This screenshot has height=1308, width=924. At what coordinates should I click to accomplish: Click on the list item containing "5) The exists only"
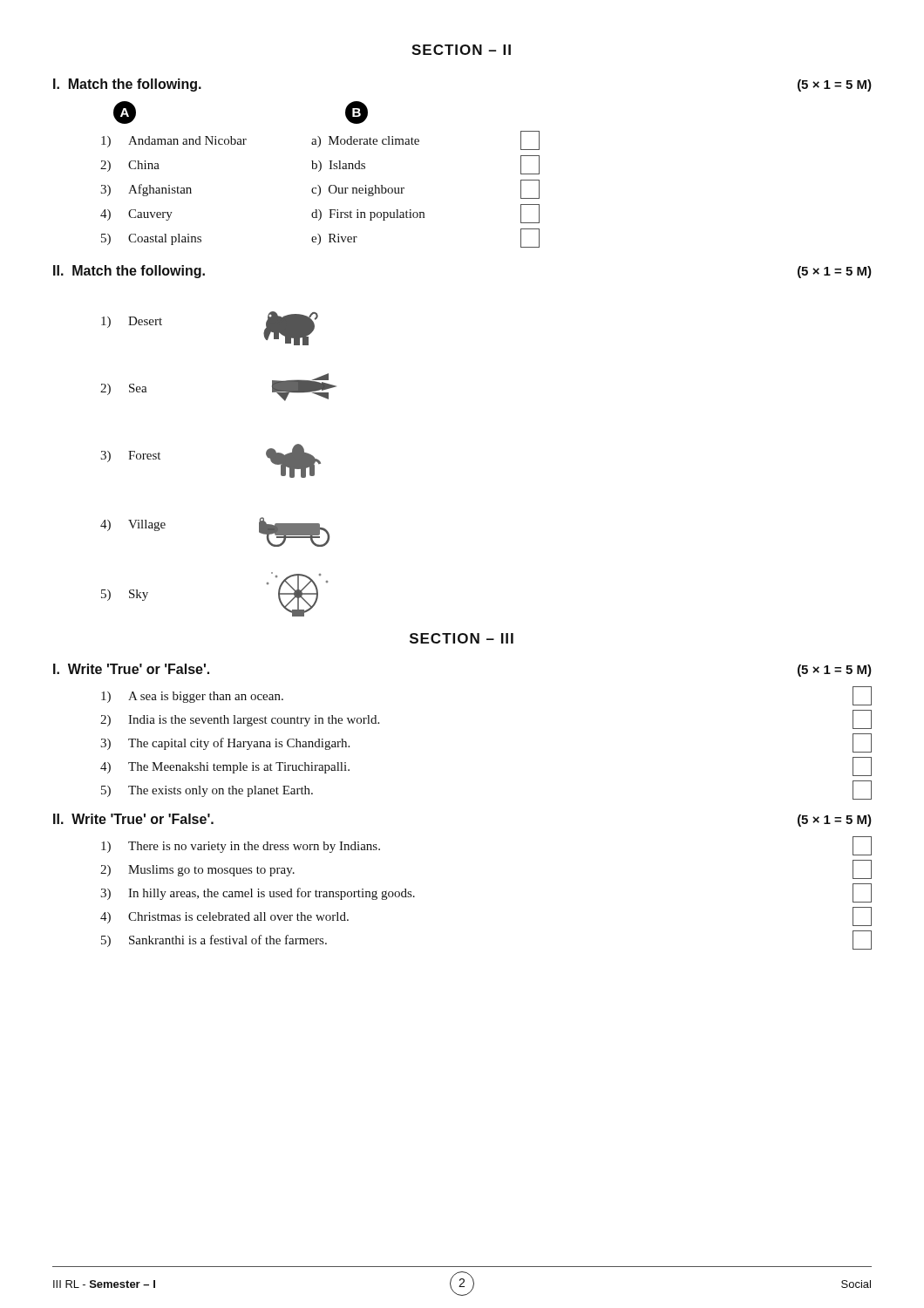click(x=200, y=790)
